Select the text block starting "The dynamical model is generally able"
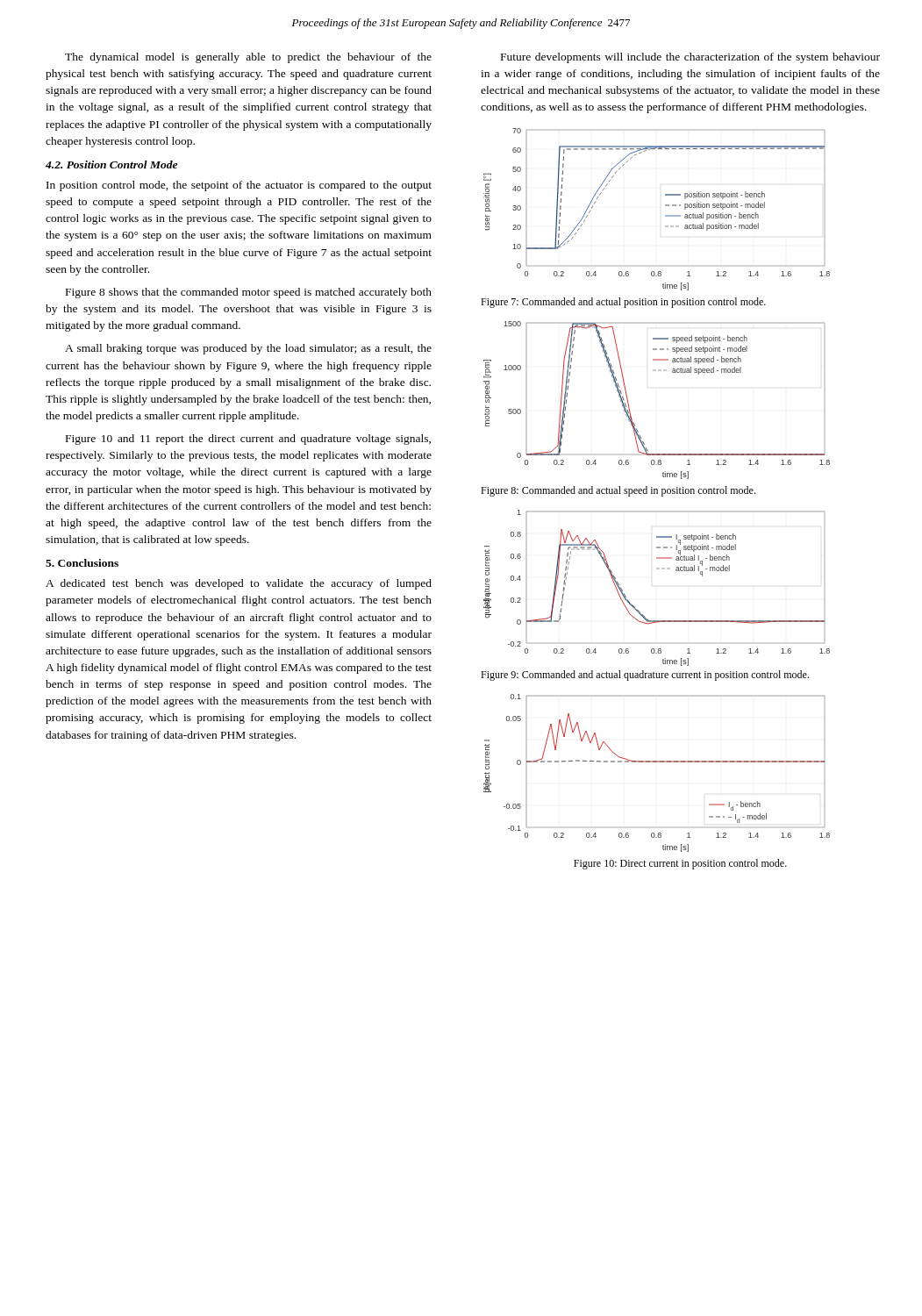Screen dimensions: 1316x922 pos(239,99)
